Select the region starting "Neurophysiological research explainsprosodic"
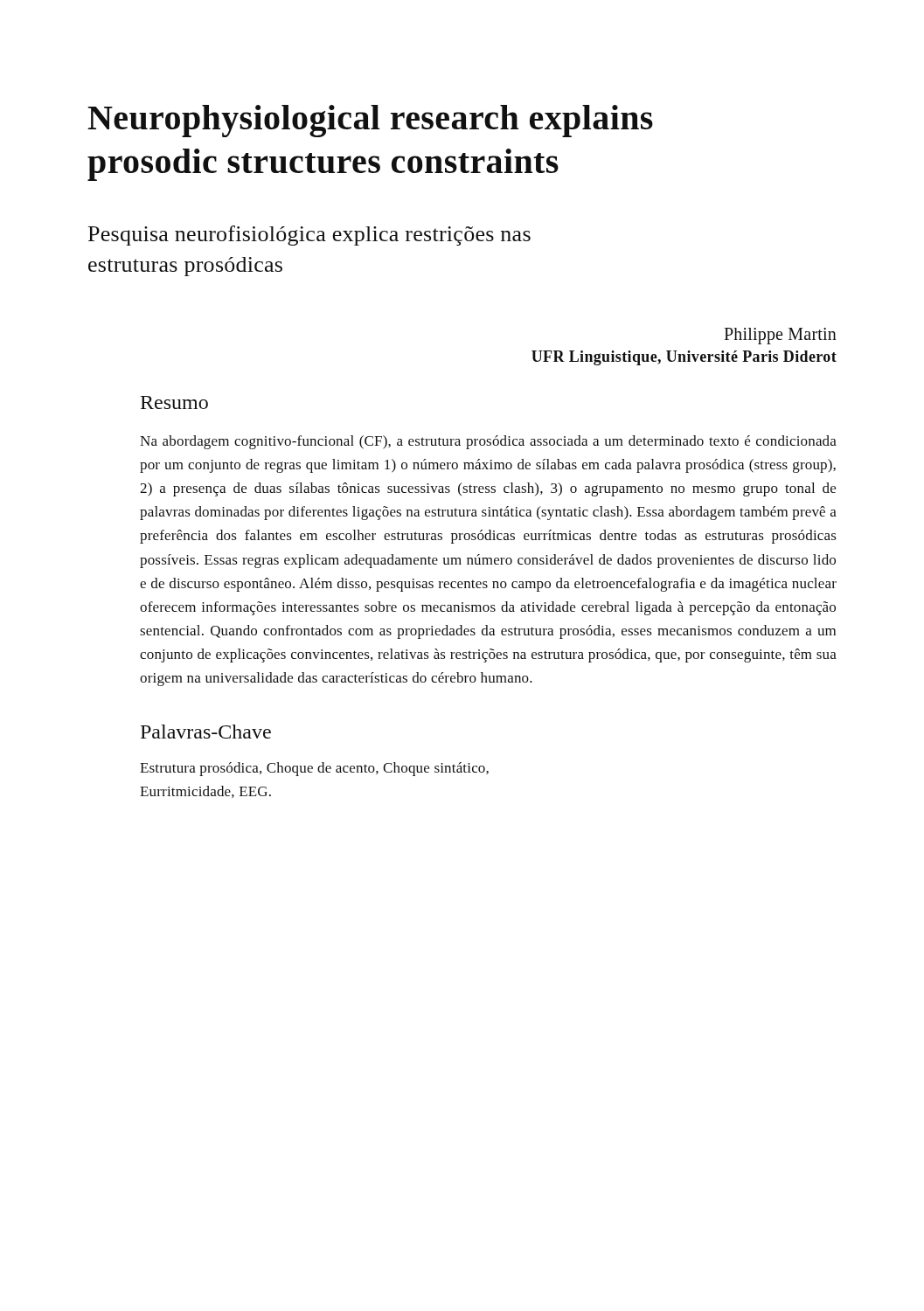The width and height of the screenshot is (924, 1311). coord(462,140)
